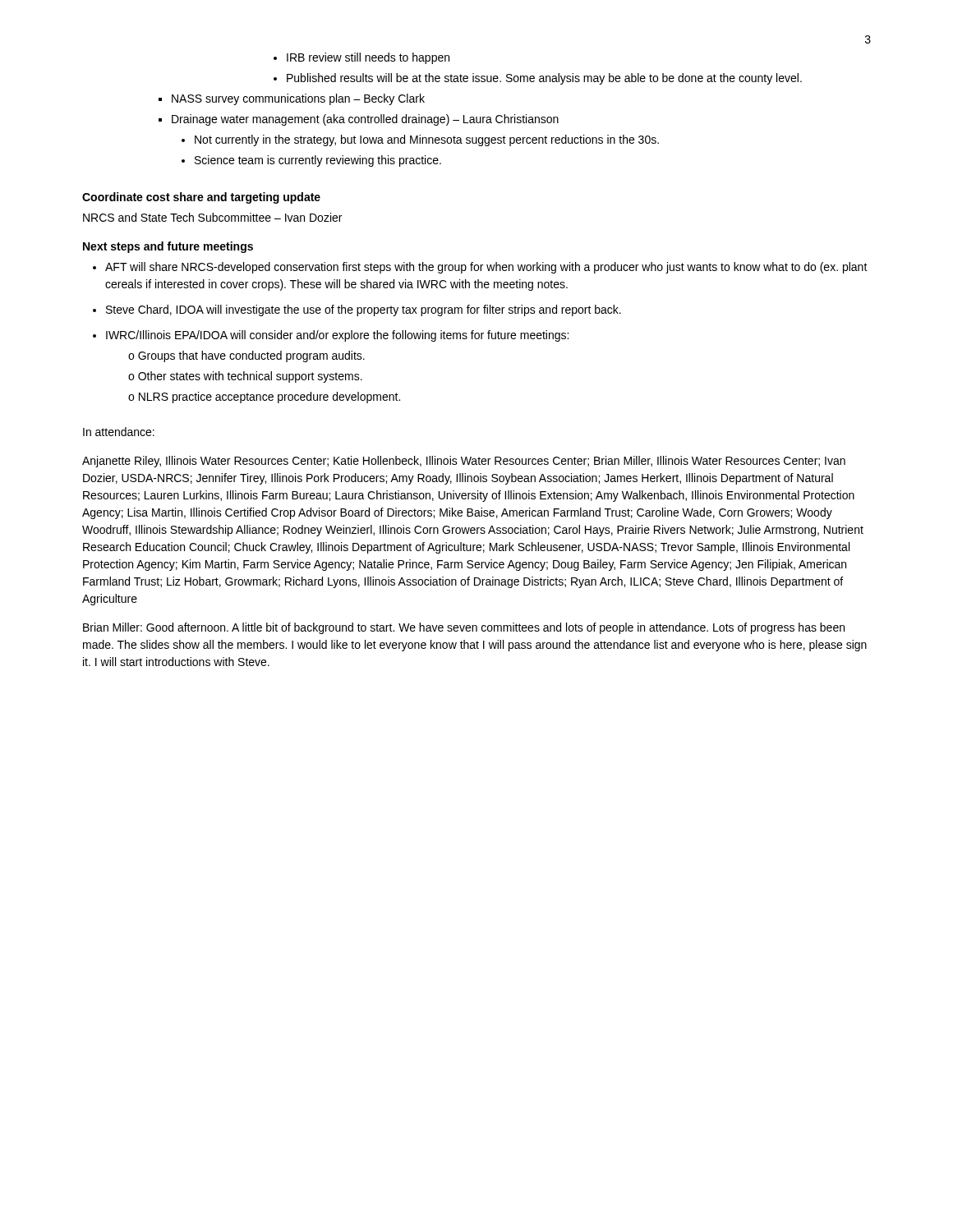Click the passage that begins "Not currently in the strategy, but"
The image size is (953, 1232).
pos(427,140)
